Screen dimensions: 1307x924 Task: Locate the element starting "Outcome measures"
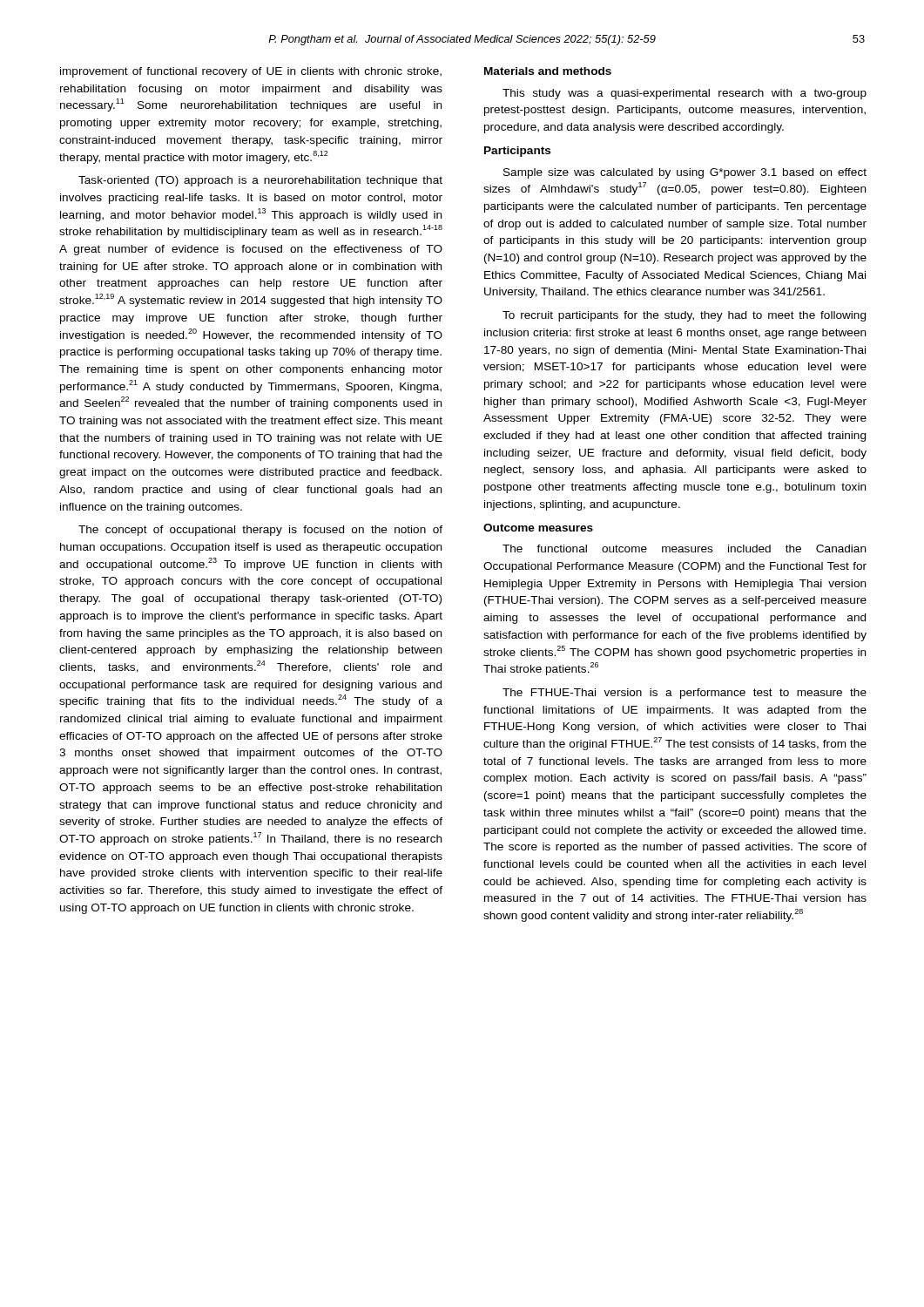pos(538,528)
